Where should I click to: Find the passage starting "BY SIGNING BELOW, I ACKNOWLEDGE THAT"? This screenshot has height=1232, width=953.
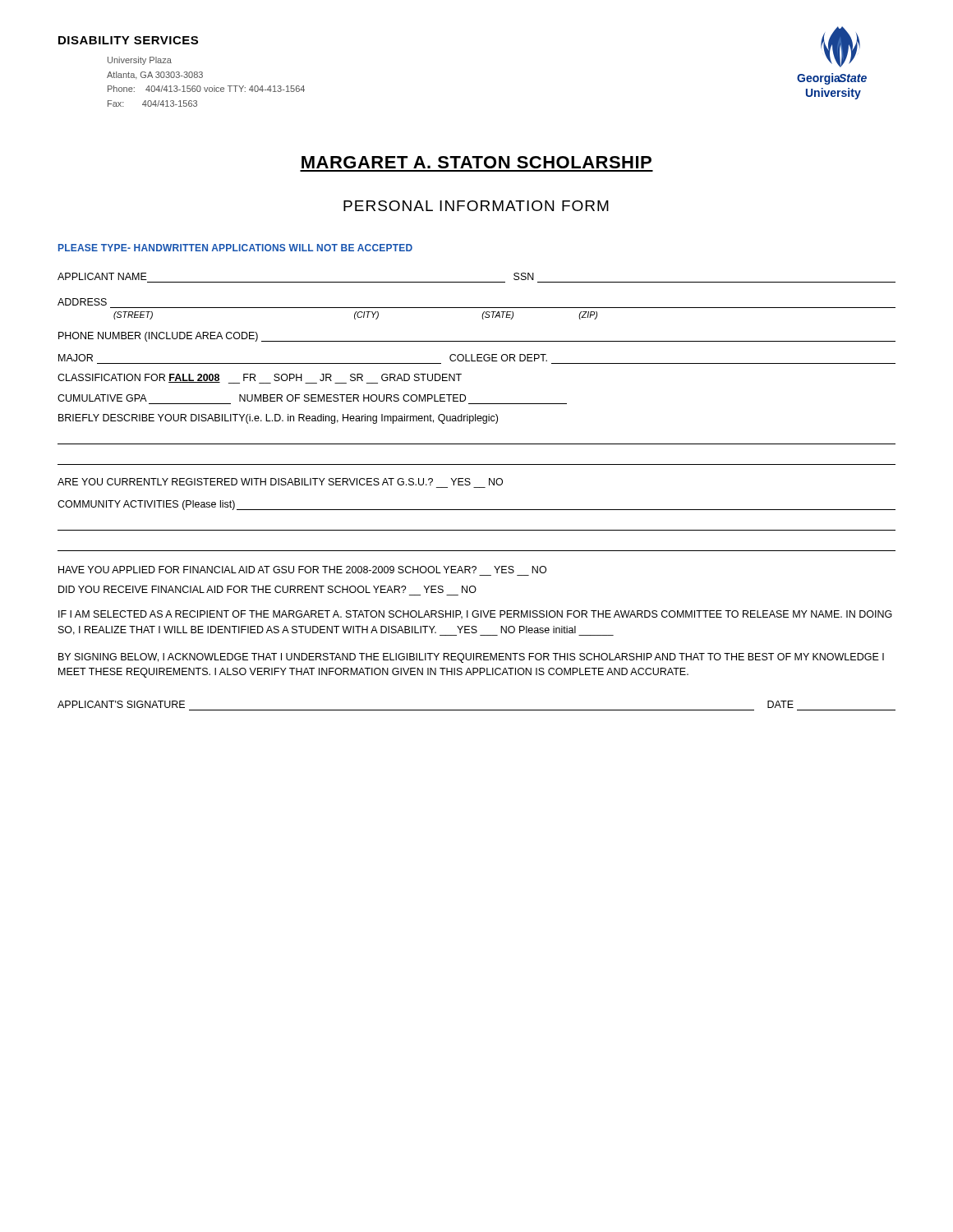point(471,664)
